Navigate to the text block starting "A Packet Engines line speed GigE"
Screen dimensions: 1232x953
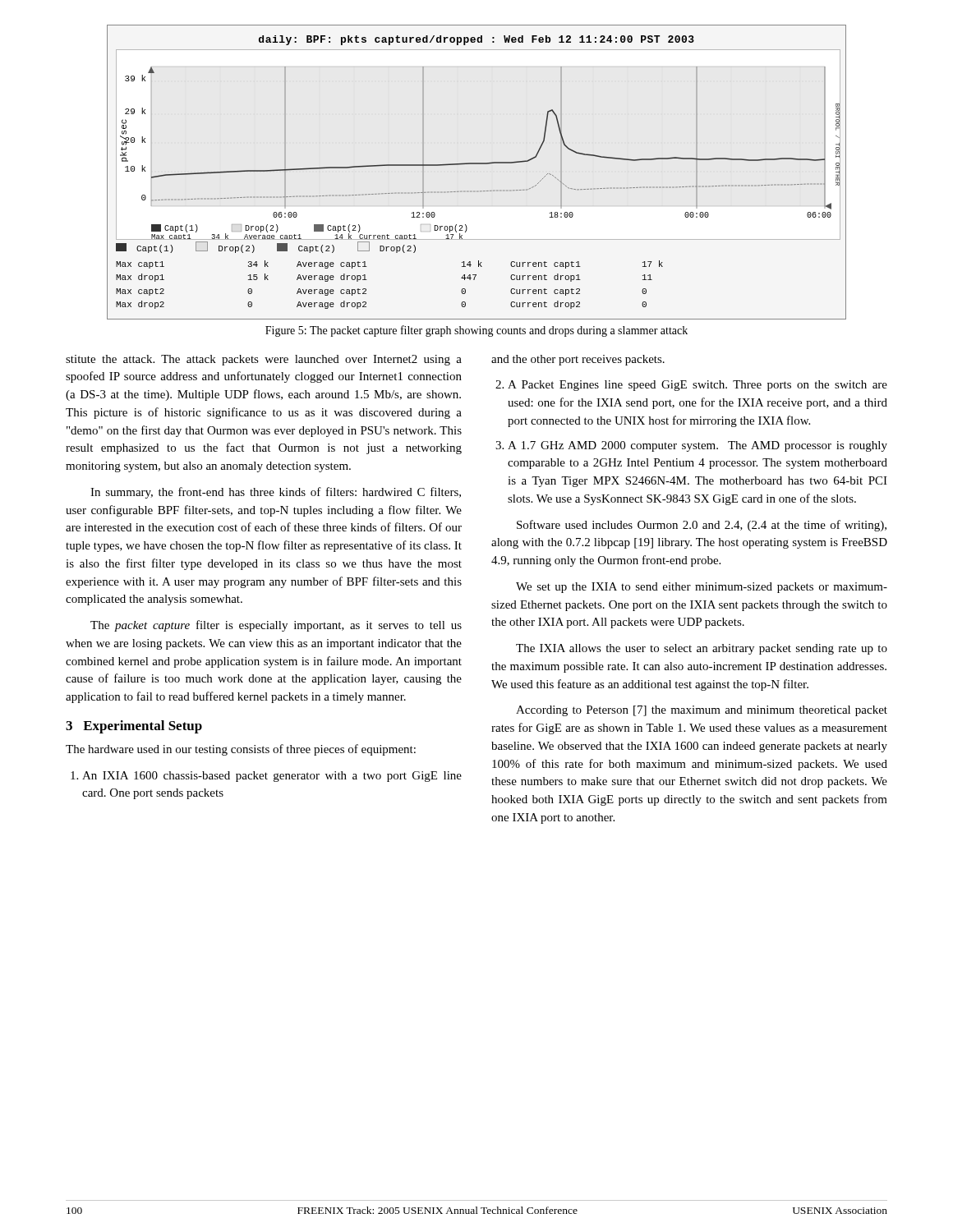coord(698,402)
